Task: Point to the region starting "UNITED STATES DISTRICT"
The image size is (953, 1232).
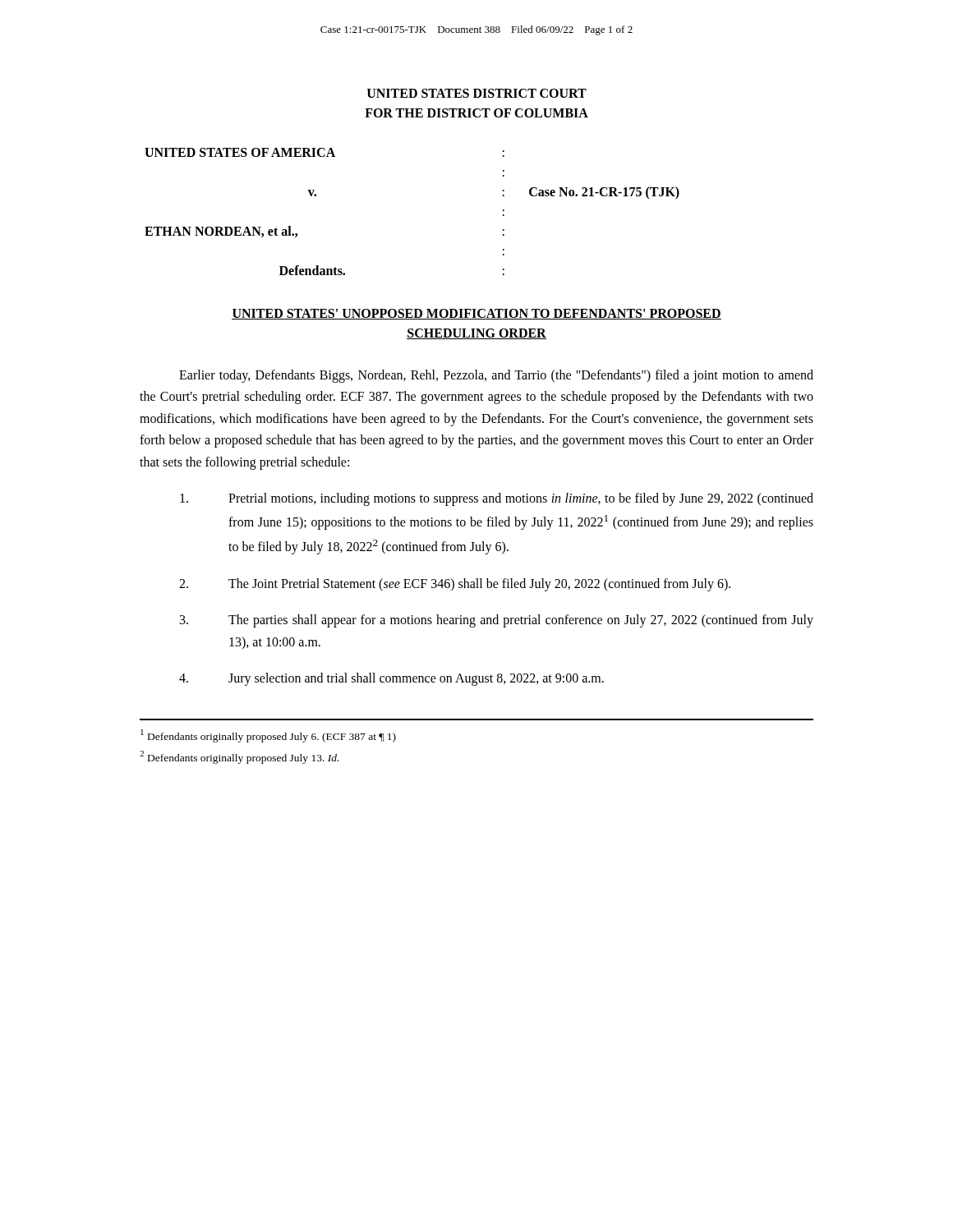Action: pos(476,103)
